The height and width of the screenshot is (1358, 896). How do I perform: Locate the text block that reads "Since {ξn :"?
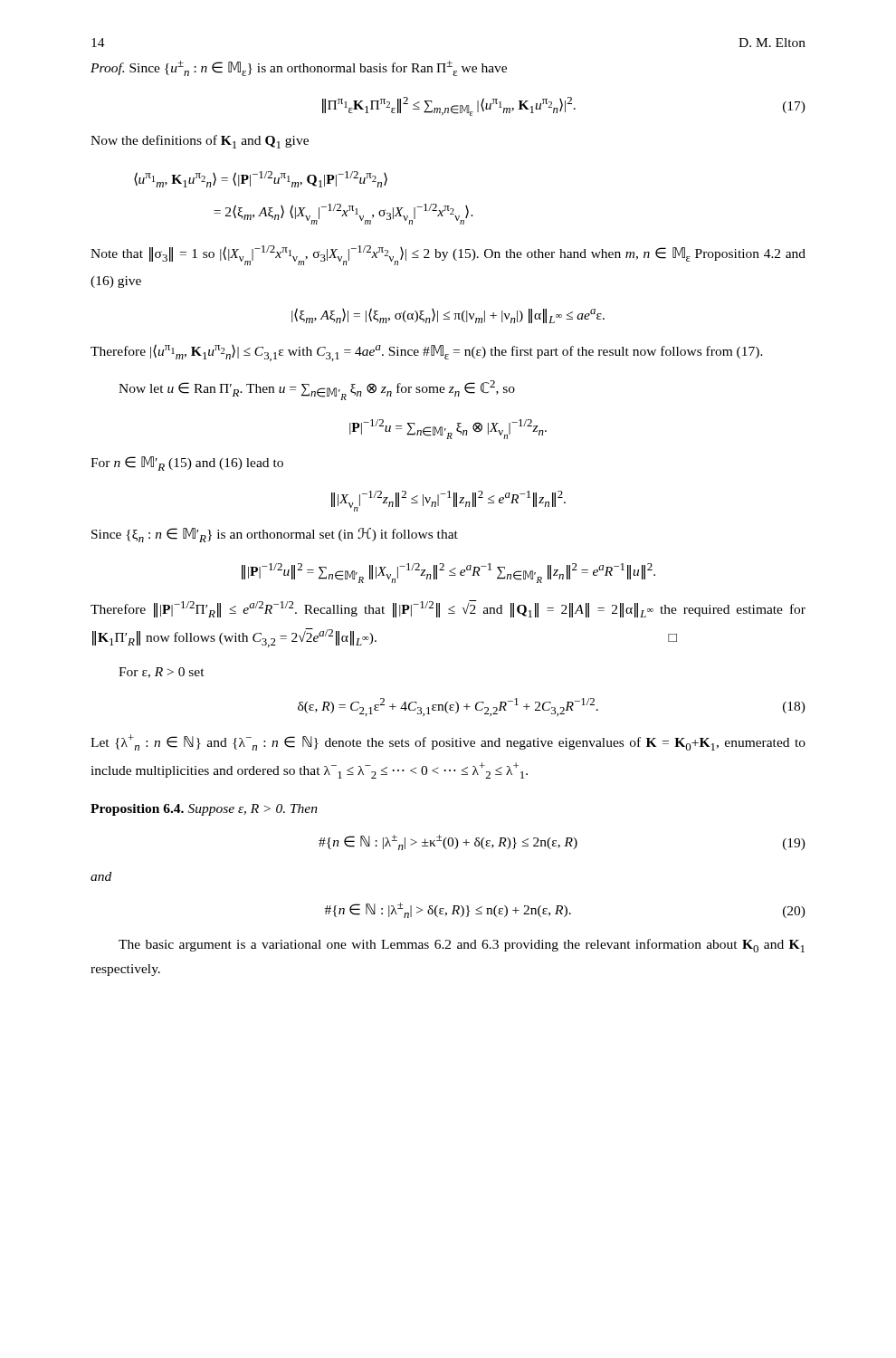coord(448,536)
